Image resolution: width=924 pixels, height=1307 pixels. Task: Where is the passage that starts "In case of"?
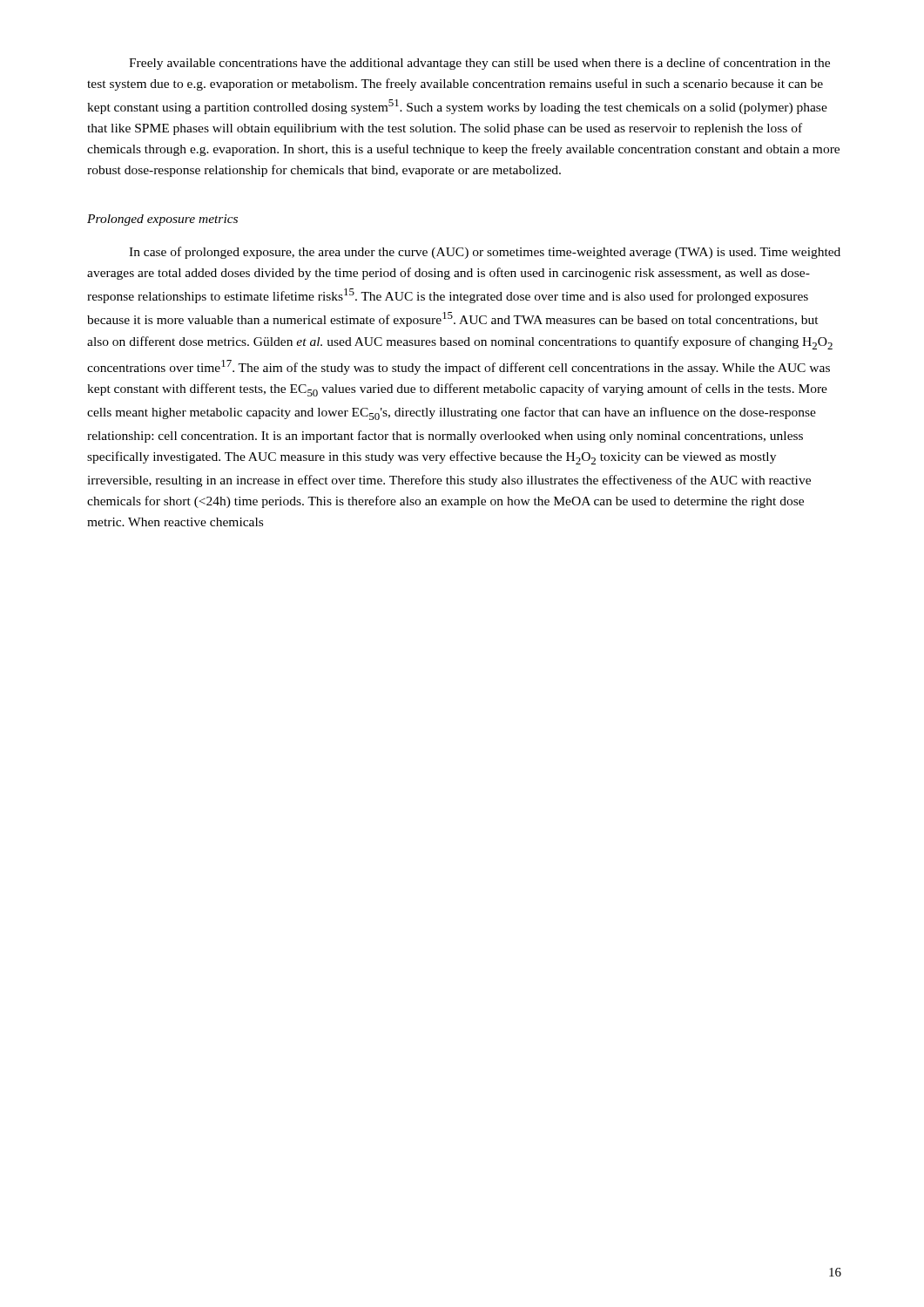pyautogui.click(x=464, y=387)
